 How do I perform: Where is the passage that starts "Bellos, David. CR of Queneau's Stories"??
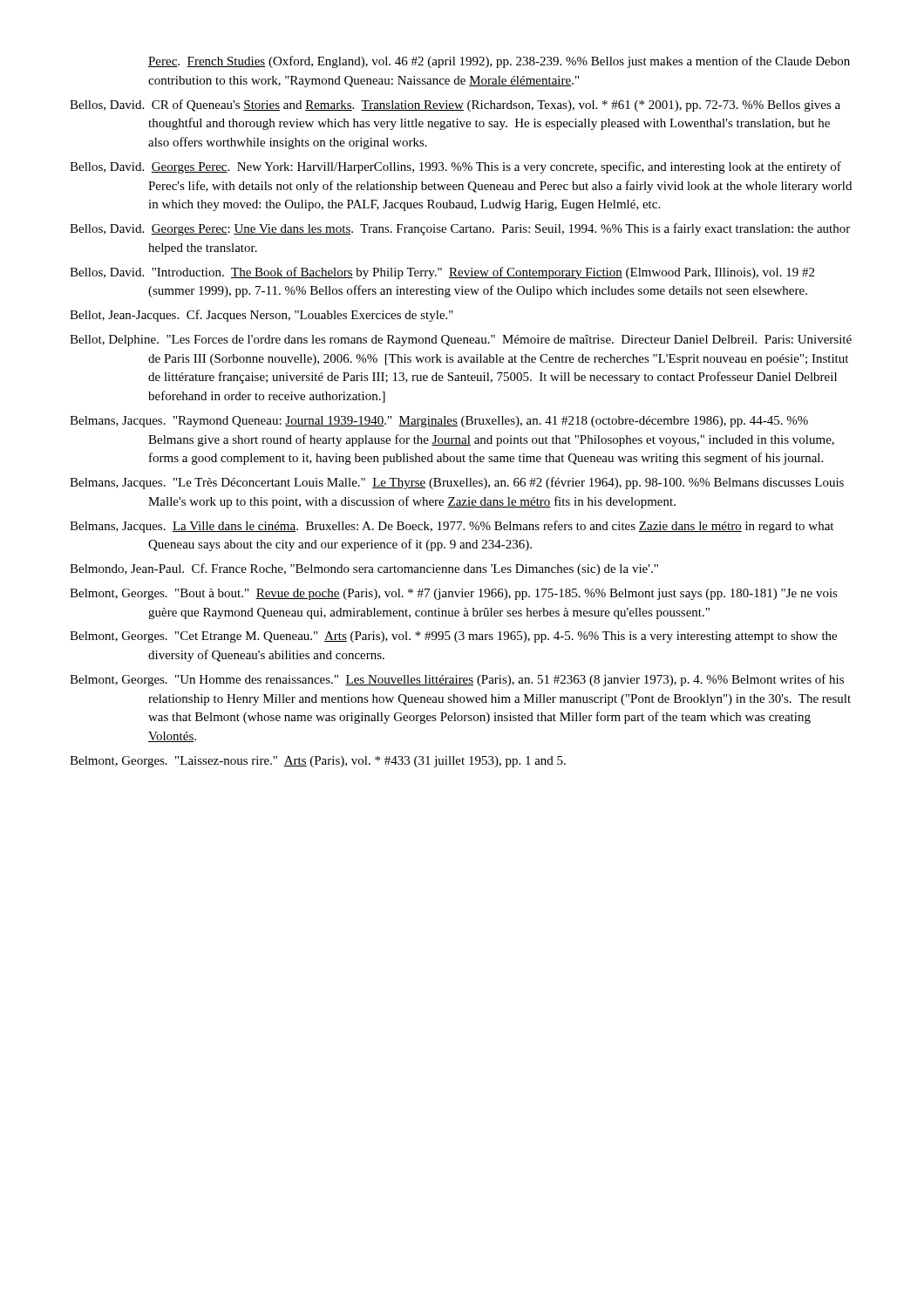[455, 123]
